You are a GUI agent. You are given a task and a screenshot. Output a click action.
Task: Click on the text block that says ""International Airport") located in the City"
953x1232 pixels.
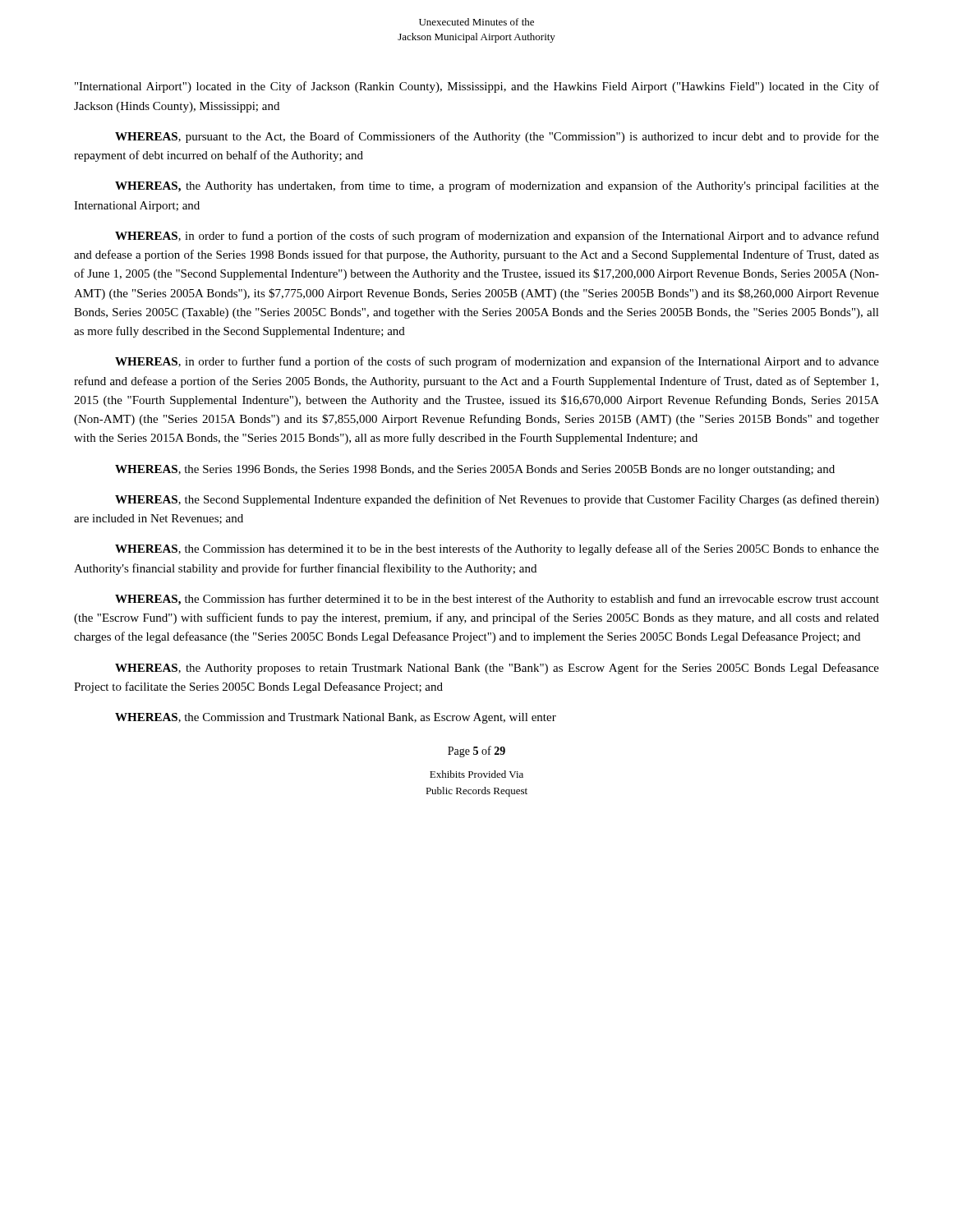[476, 96]
